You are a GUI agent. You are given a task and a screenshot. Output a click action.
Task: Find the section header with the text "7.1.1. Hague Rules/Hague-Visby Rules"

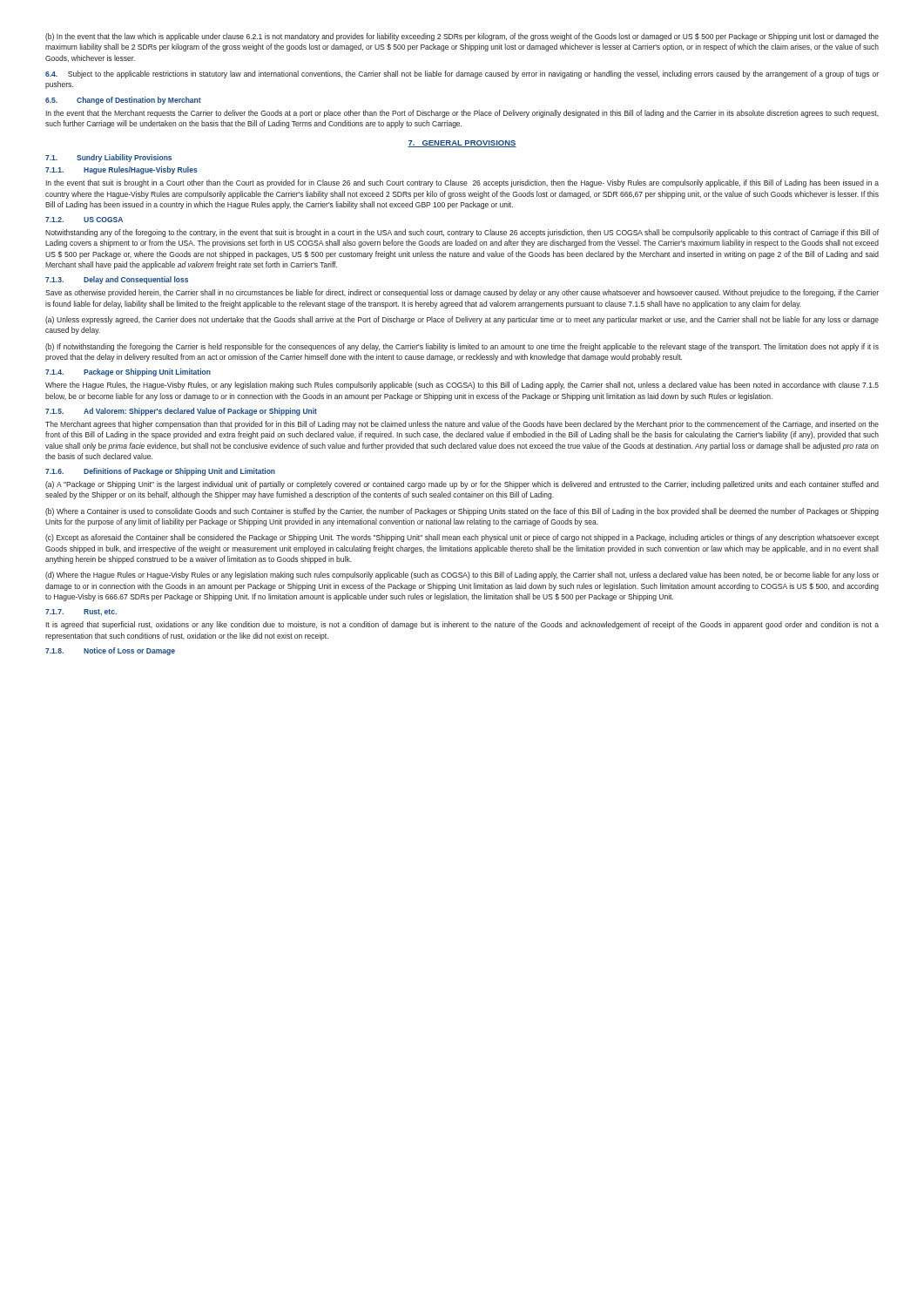(x=121, y=170)
